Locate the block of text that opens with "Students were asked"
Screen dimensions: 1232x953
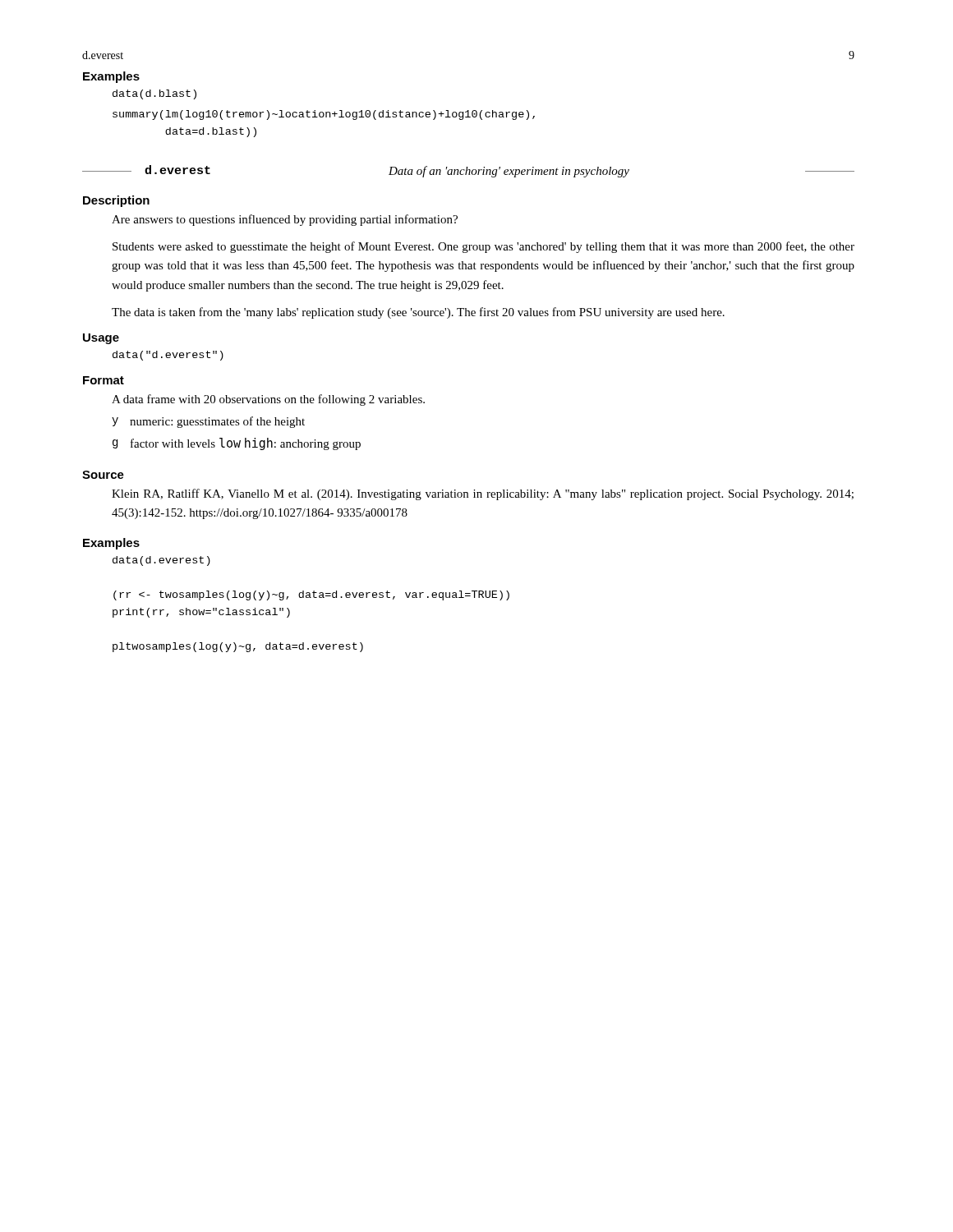483,265
